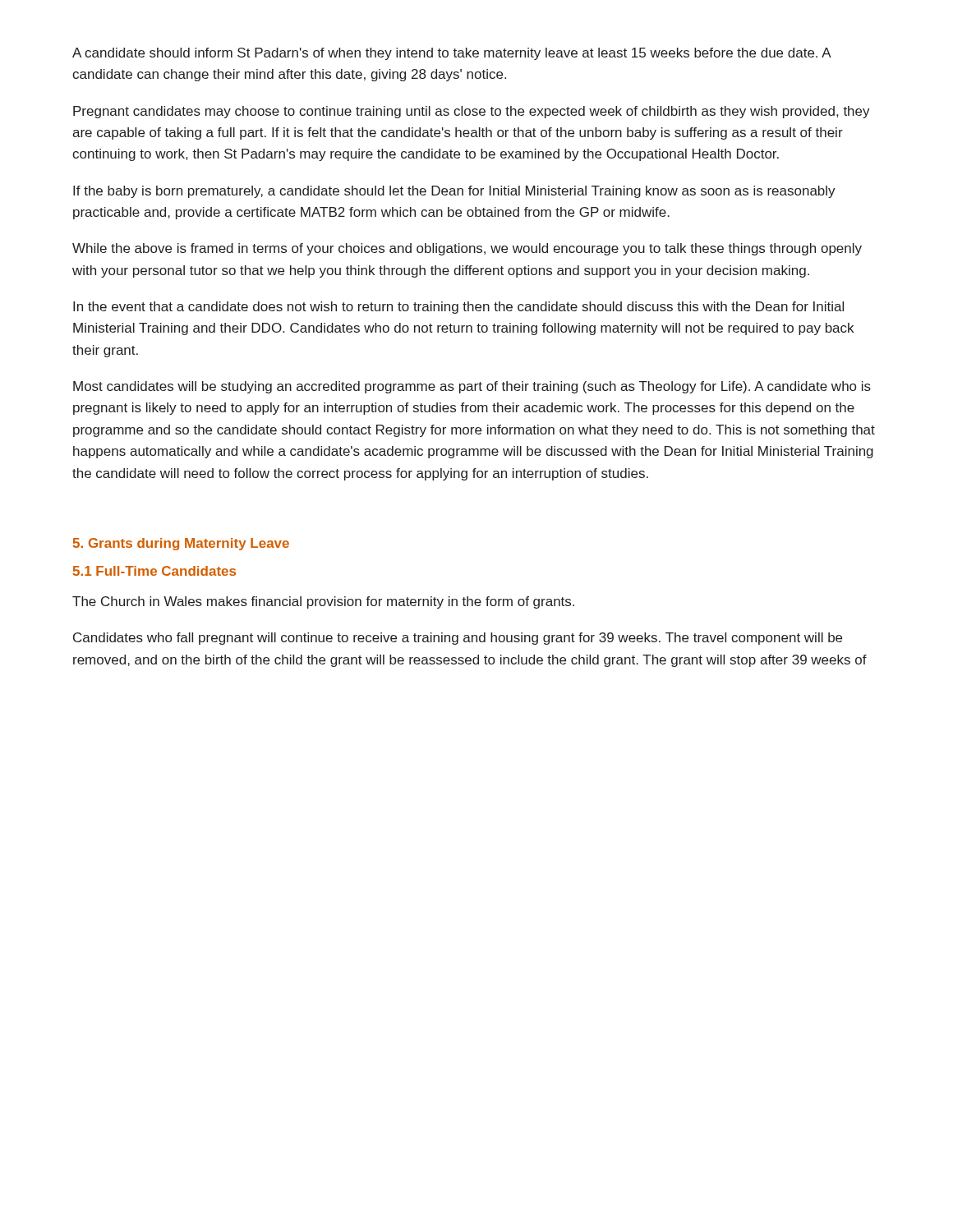Click on the text block that reads "A candidate should inform St Padarn's of when"
The height and width of the screenshot is (1232, 953).
point(451,64)
